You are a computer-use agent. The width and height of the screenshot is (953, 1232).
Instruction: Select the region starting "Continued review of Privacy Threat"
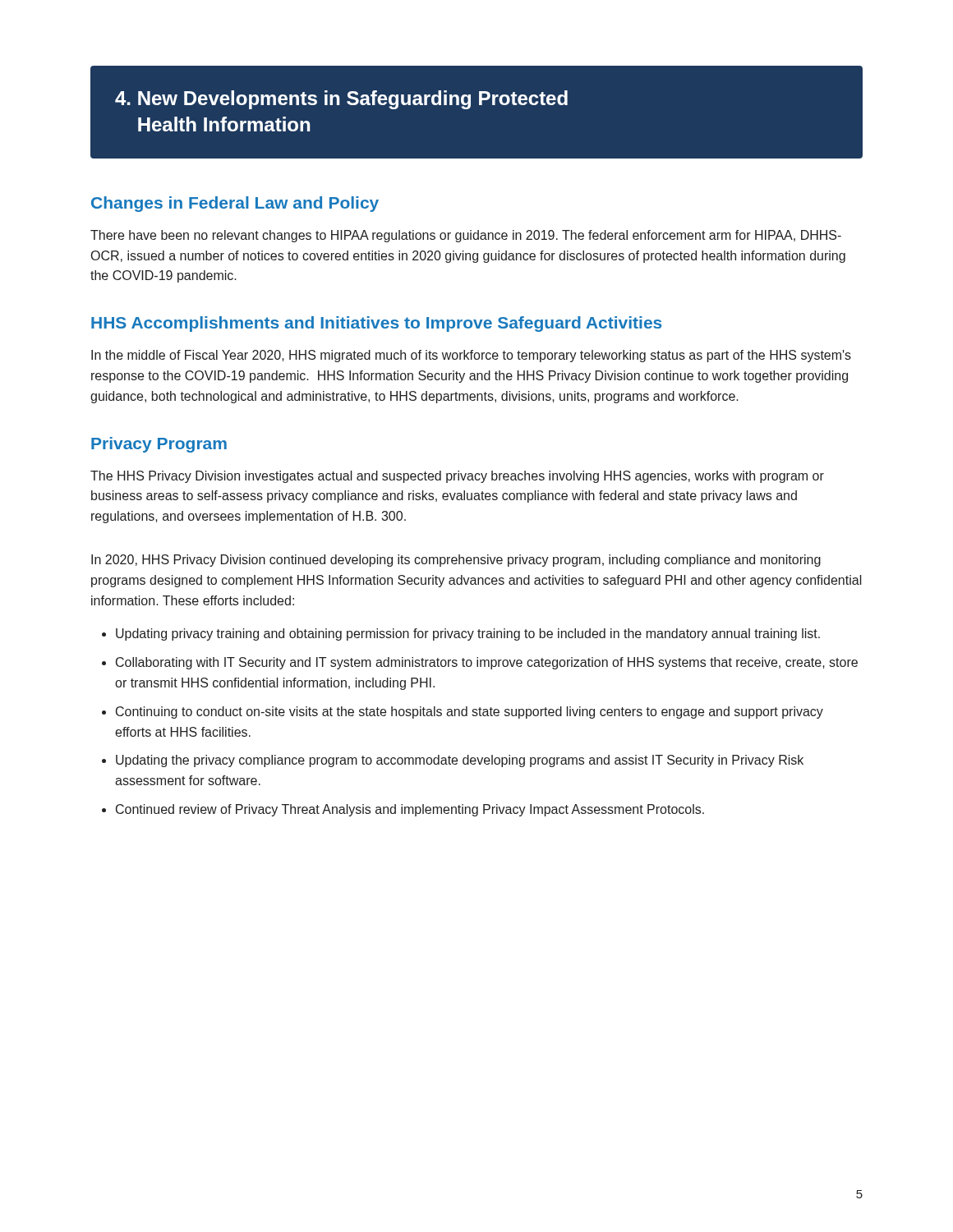point(410,809)
